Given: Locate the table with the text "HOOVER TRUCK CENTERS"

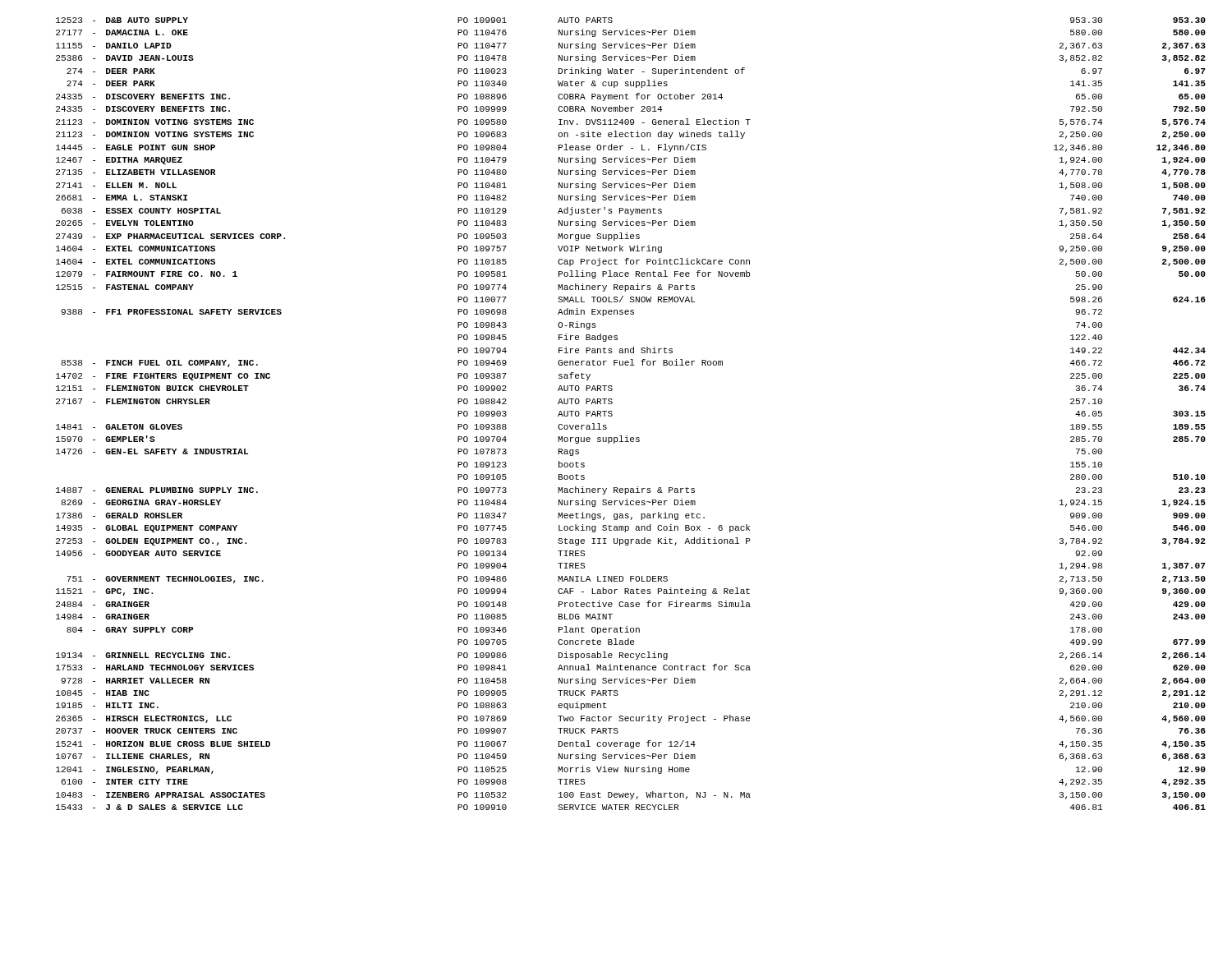Looking at the screenshot, I should click(x=616, y=415).
